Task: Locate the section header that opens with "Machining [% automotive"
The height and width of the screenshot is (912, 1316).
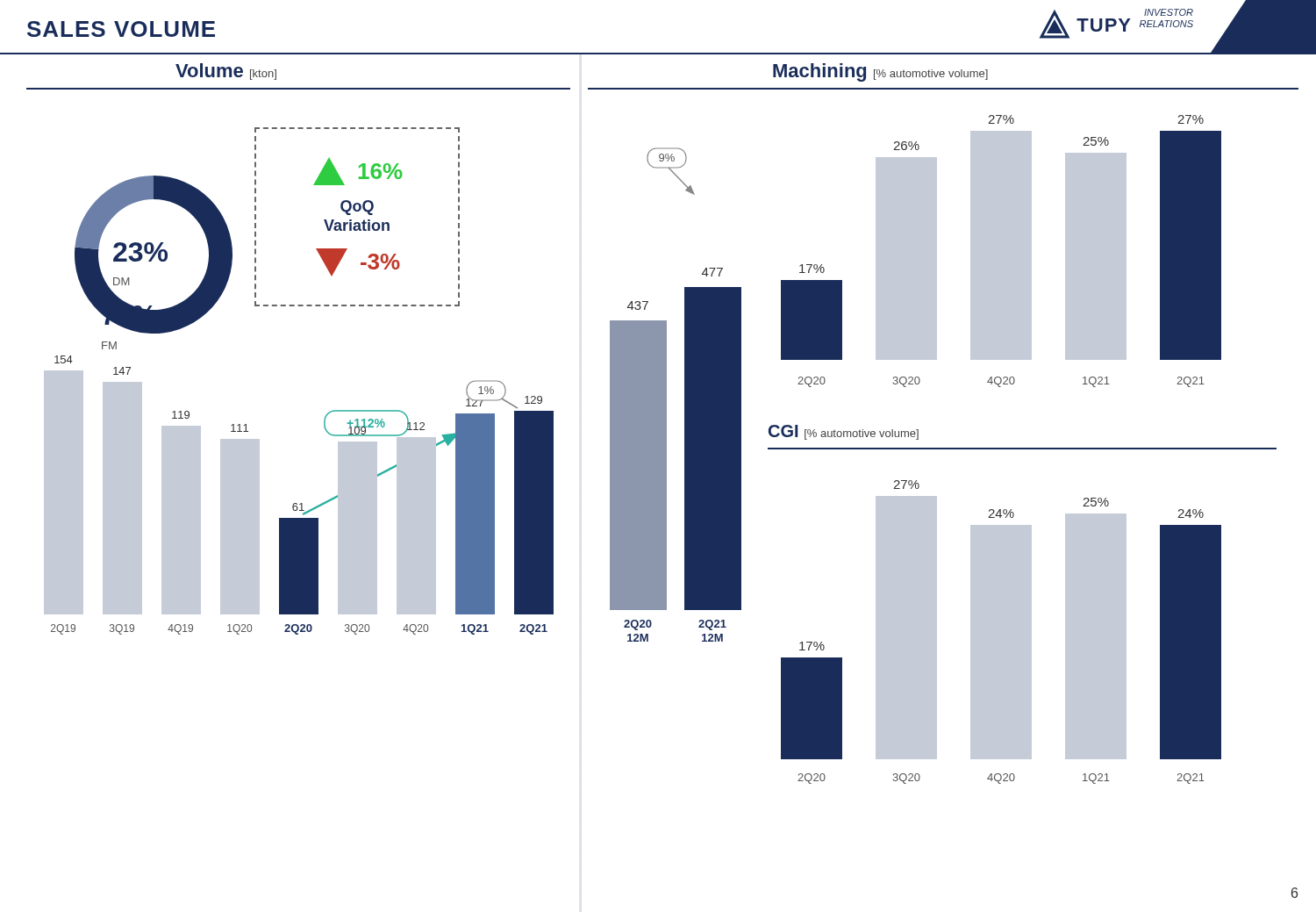Action: click(x=880, y=71)
